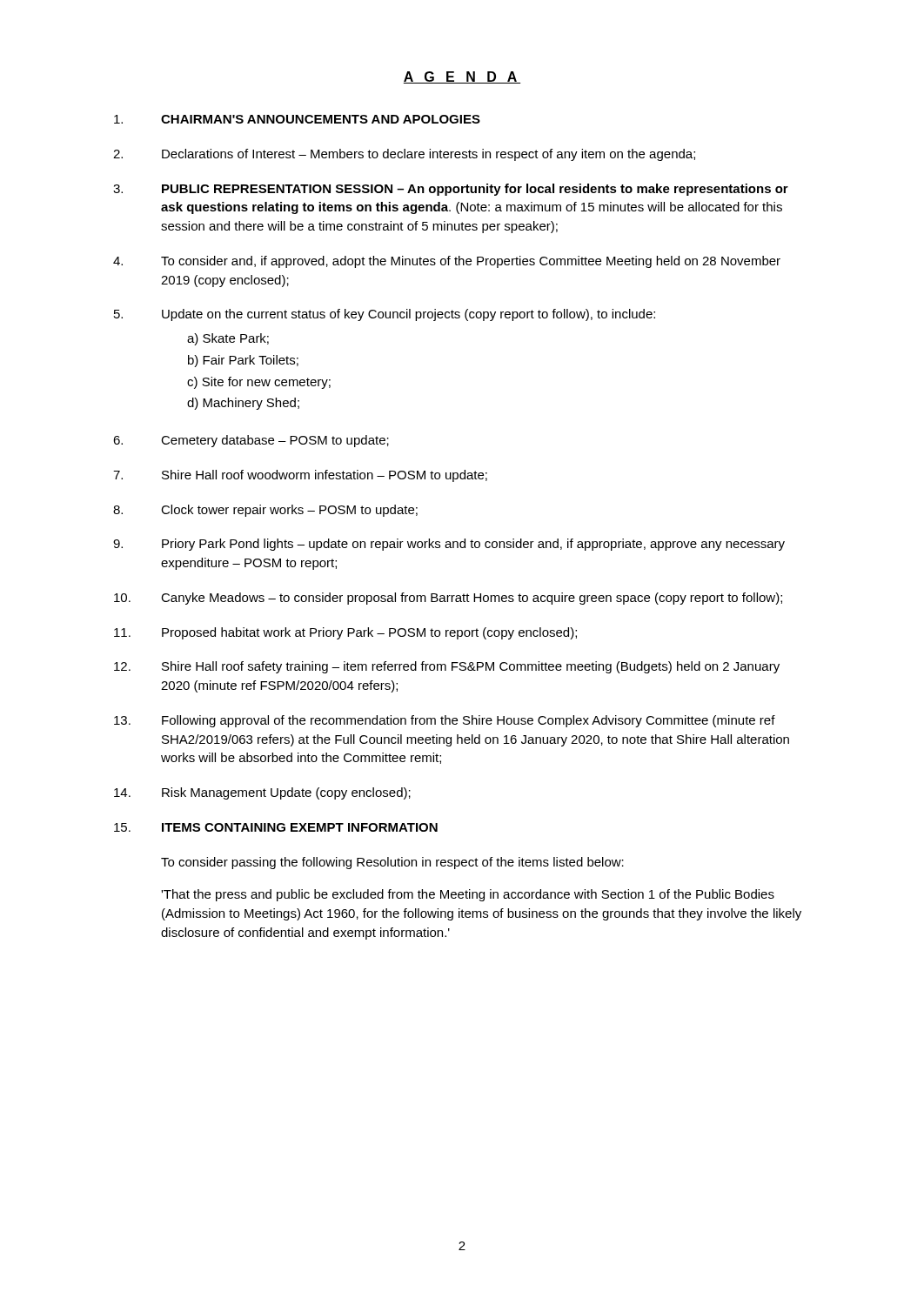Image resolution: width=924 pixels, height=1305 pixels.
Task: Click on the passage starting "12. Shire Hall"
Action: click(462, 676)
